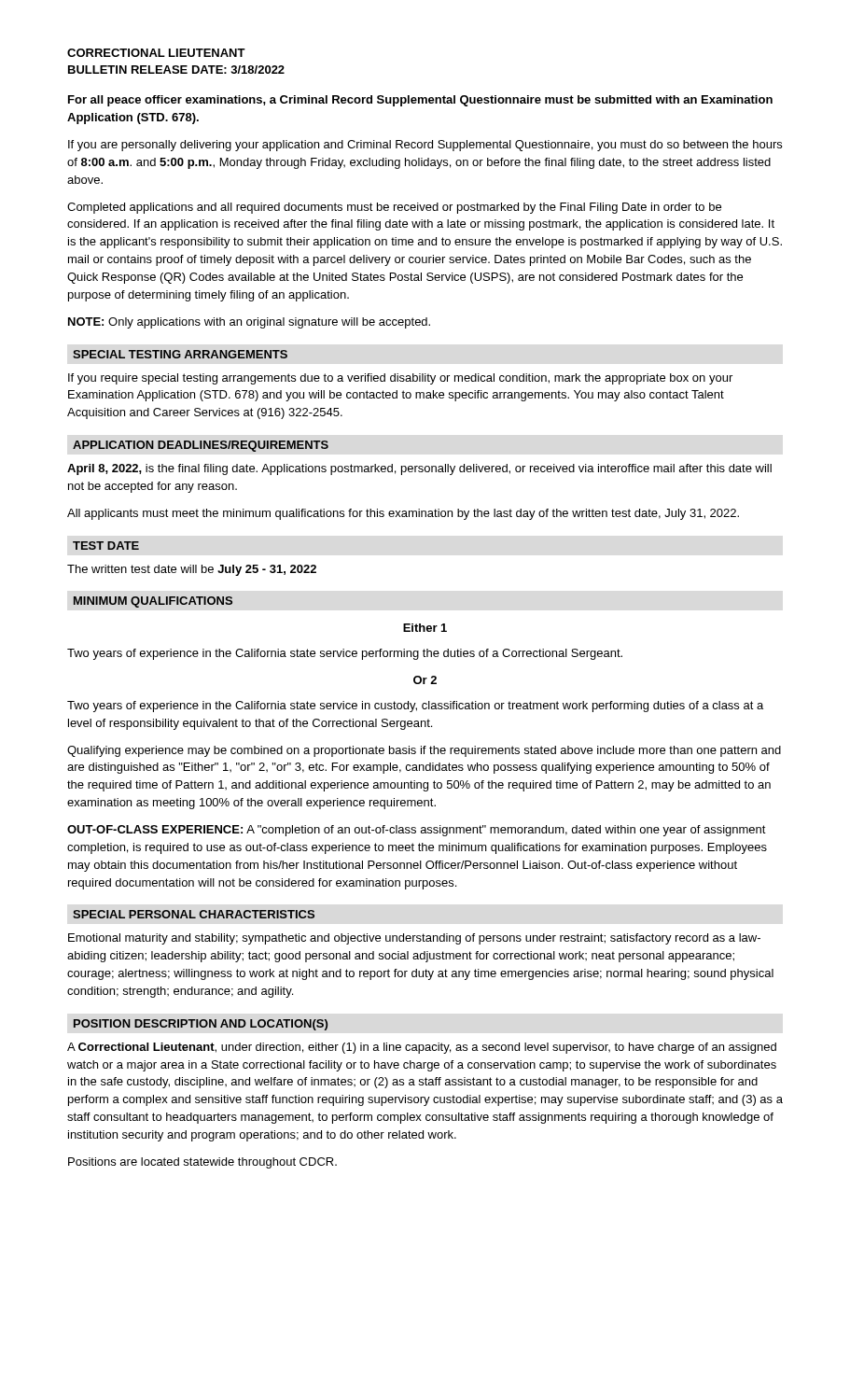Navigate to the element starting "The written test date"

pyautogui.click(x=192, y=568)
